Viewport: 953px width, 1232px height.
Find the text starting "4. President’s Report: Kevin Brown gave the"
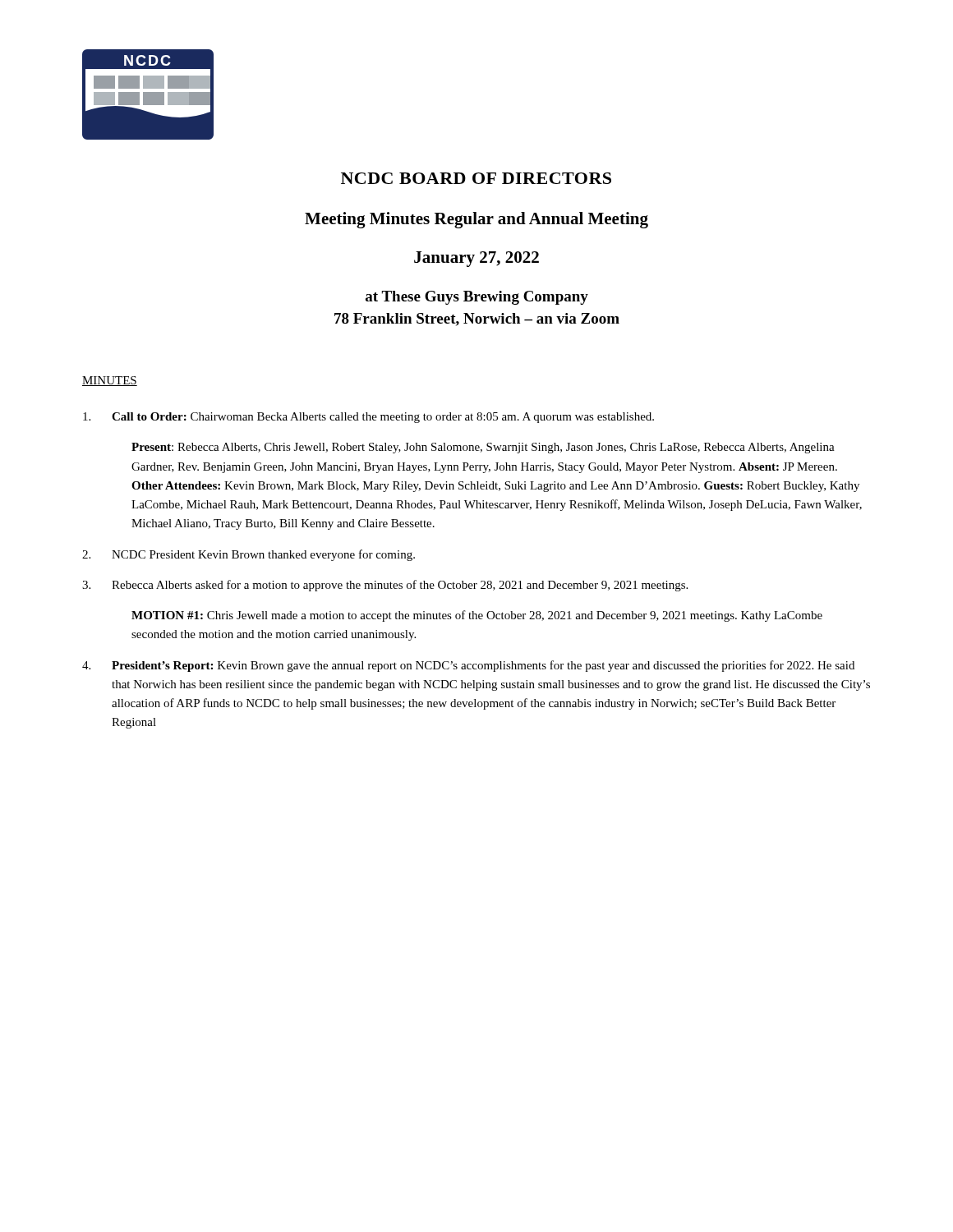click(x=476, y=694)
